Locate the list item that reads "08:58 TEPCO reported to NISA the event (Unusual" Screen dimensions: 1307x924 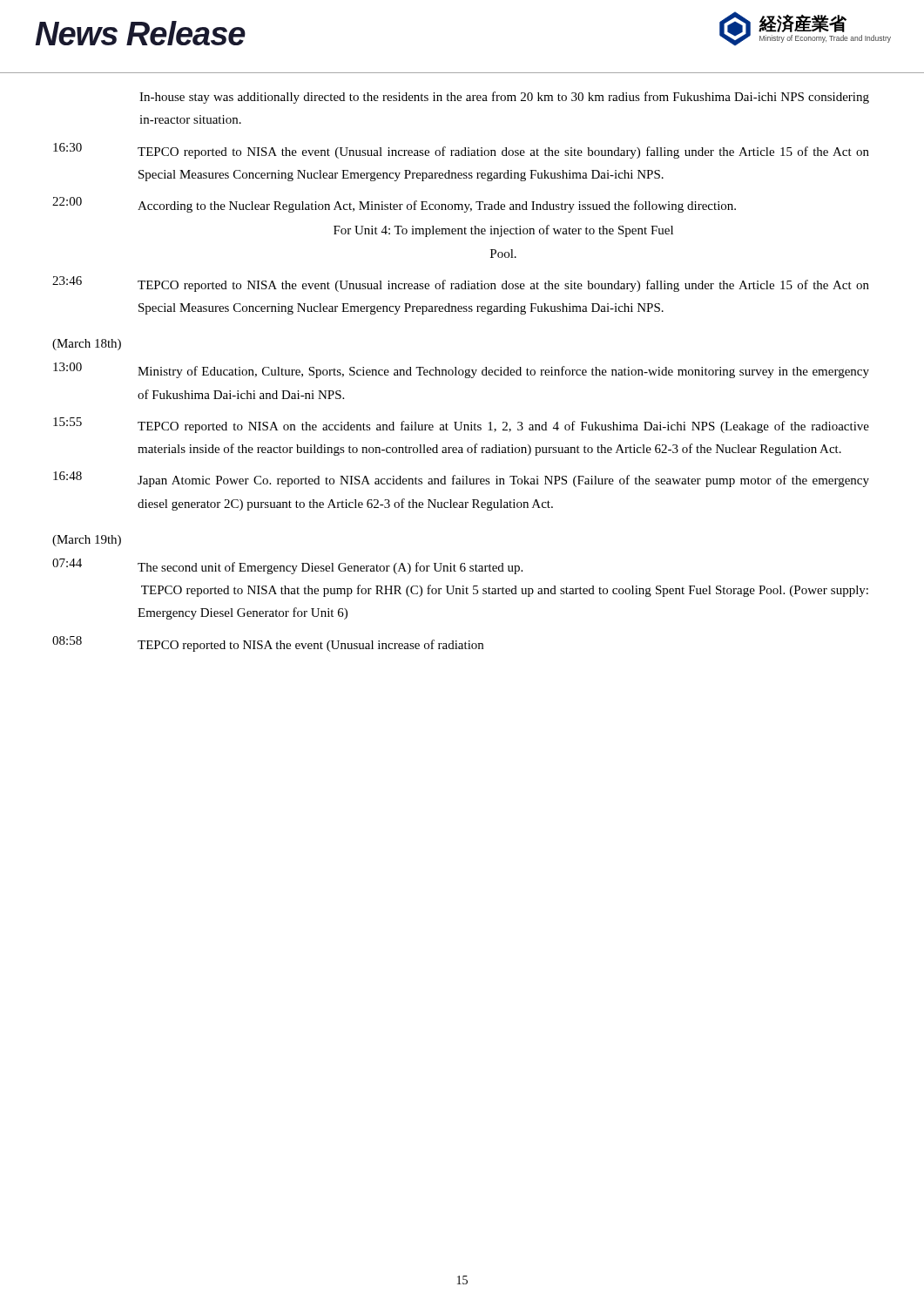461,644
